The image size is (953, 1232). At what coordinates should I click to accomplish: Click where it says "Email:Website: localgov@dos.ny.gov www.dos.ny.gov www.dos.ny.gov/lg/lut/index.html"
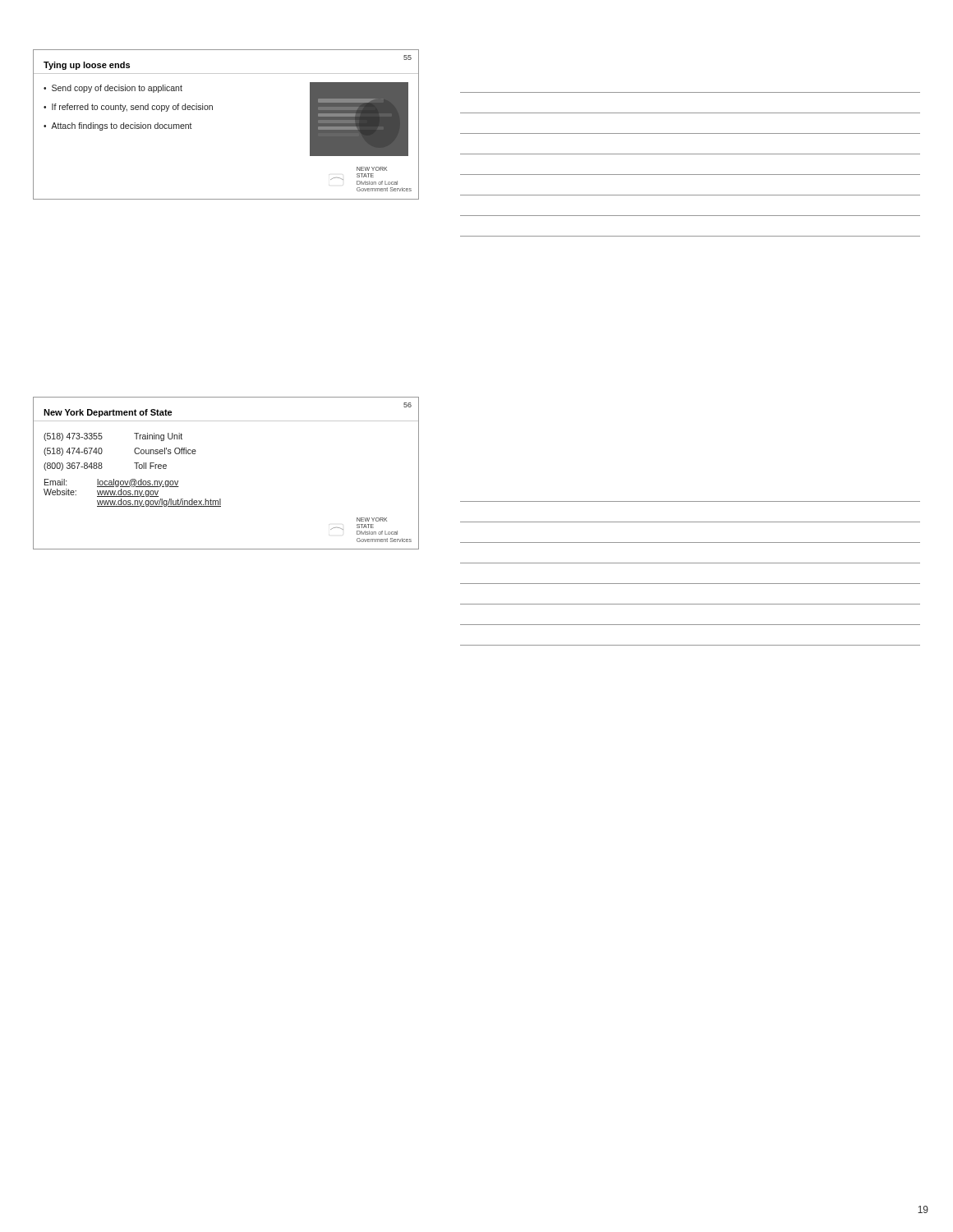click(x=132, y=492)
